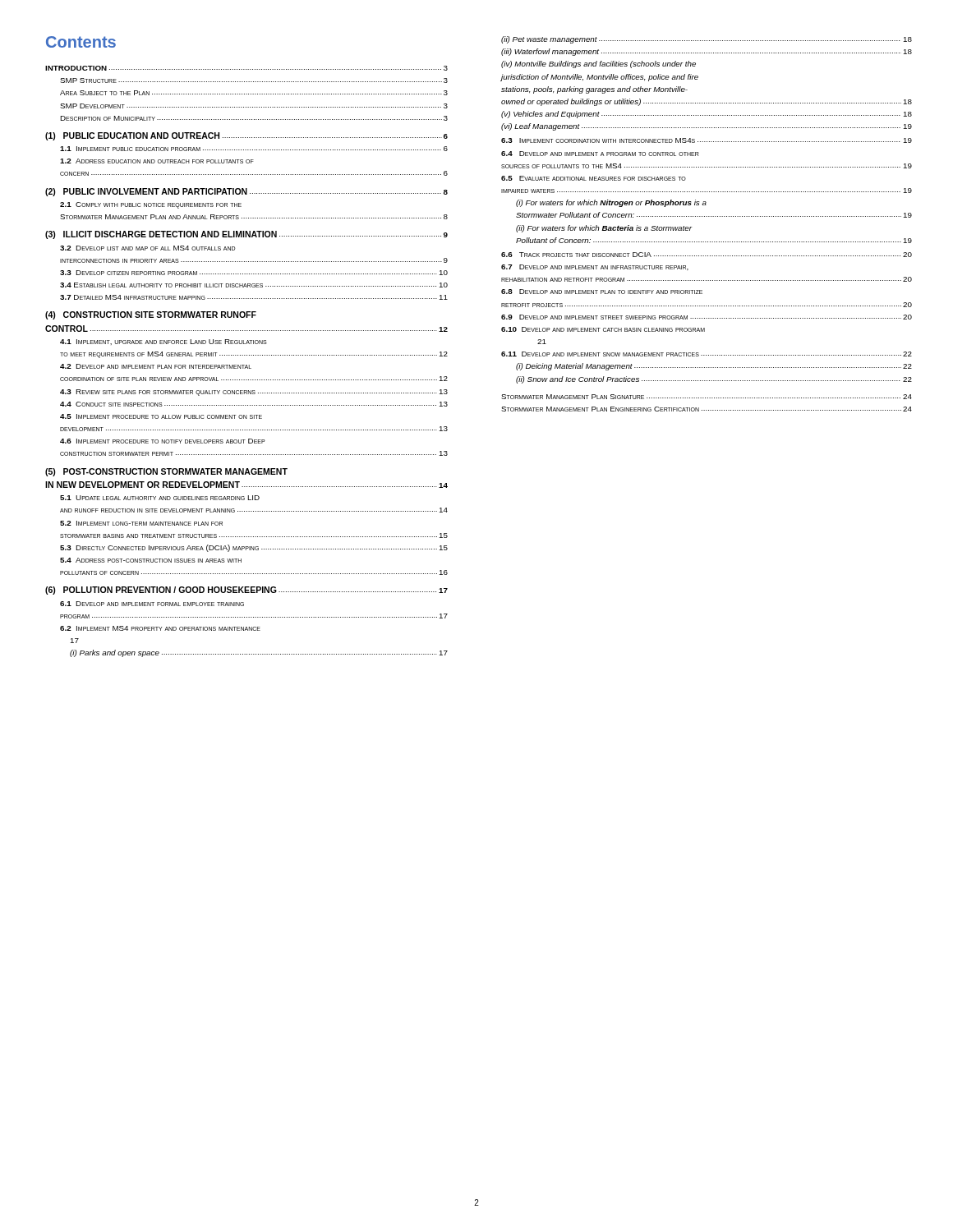Click on the block starting "3.7 Detailed MS4 infrastructure mapping"
Image resolution: width=953 pixels, height=1232 pixels.
tap(246, 297)
